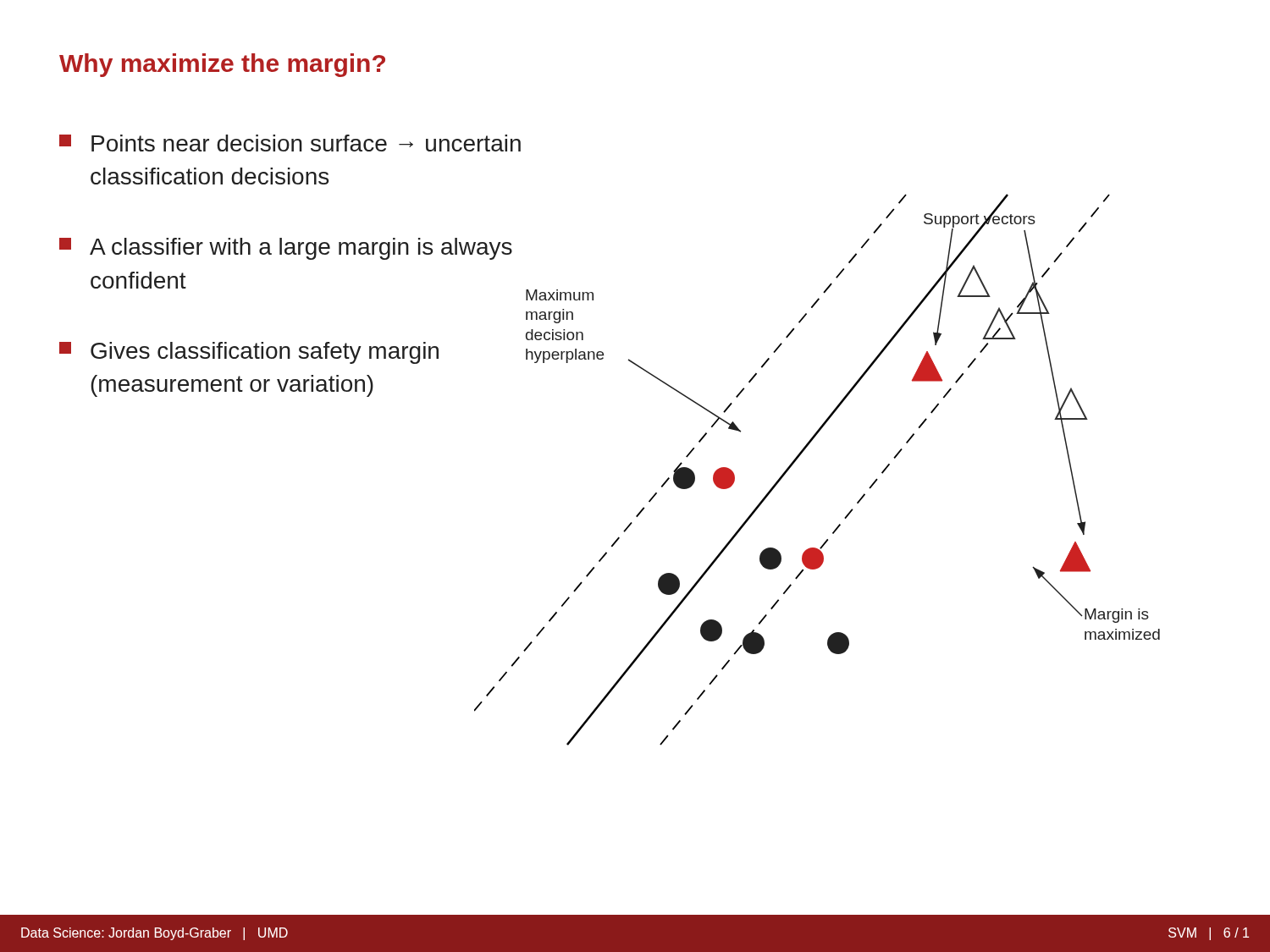Point to the element starting "Why maximize the margin?"
This screenshot has width=1270, height=952.
pyautogui.click(x=223, y=63)
